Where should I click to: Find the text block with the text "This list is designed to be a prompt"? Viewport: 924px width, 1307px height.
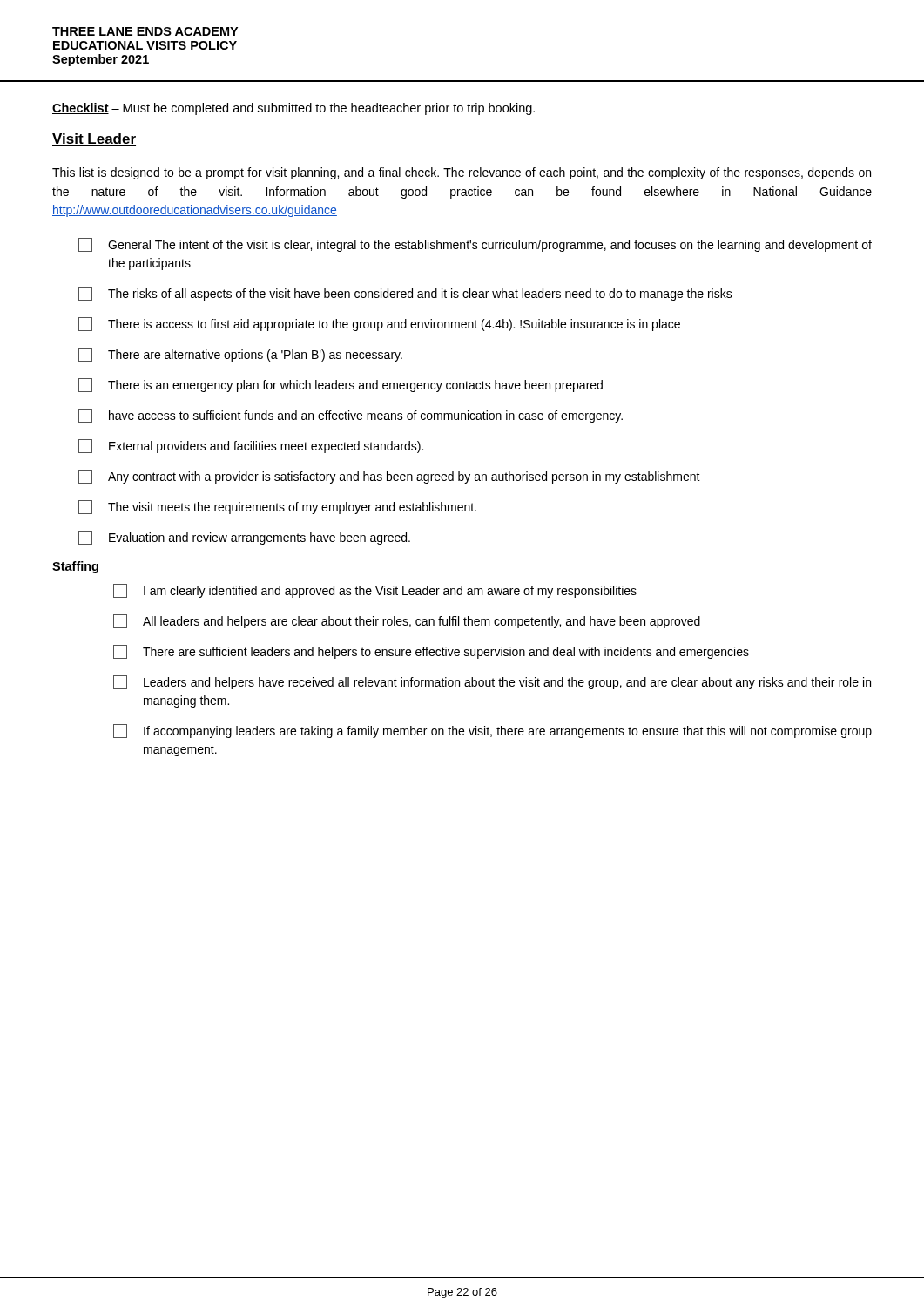click(x=462, y=191)
